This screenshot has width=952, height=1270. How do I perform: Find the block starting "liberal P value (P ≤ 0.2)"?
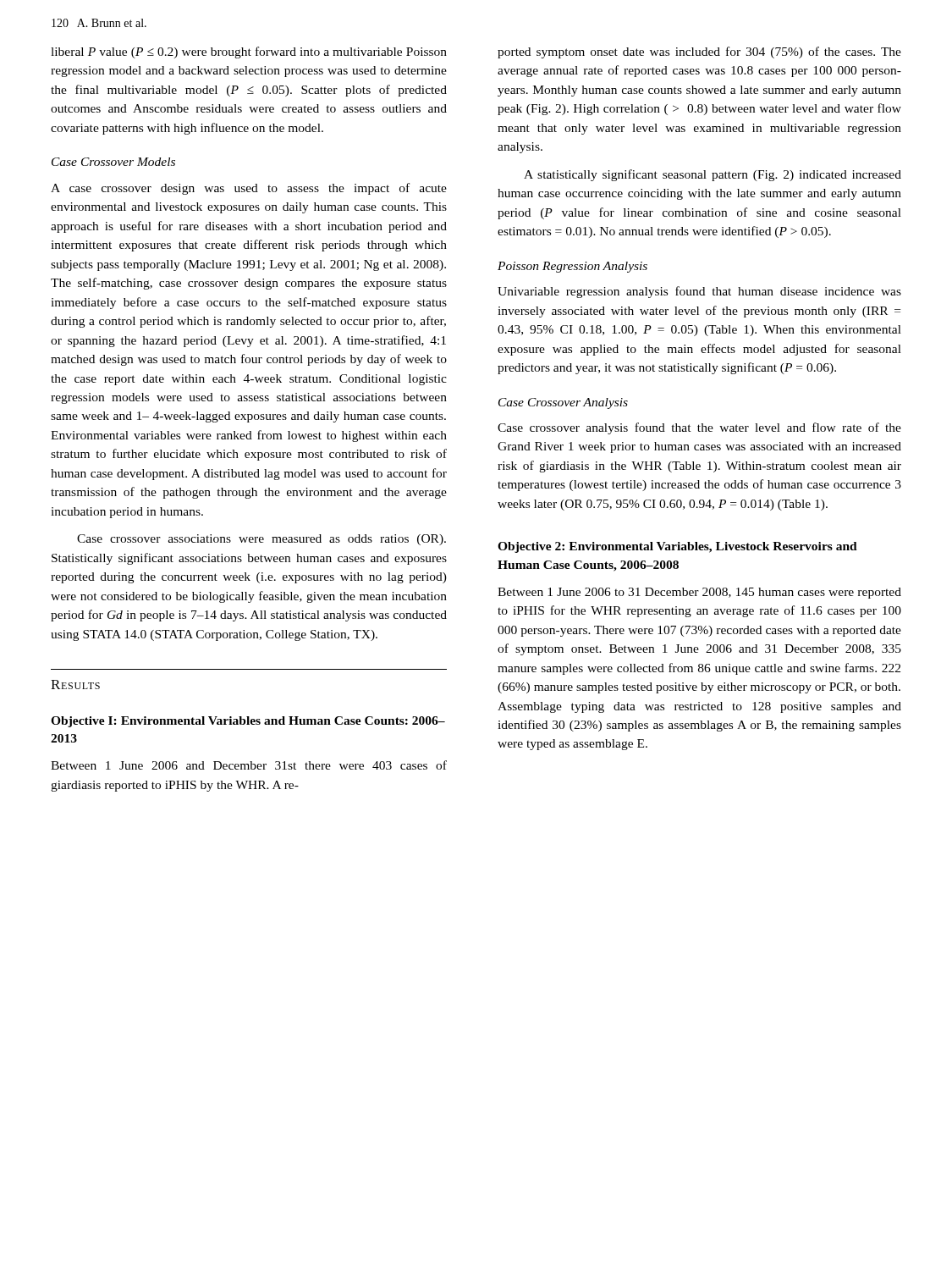pos(249,90)
